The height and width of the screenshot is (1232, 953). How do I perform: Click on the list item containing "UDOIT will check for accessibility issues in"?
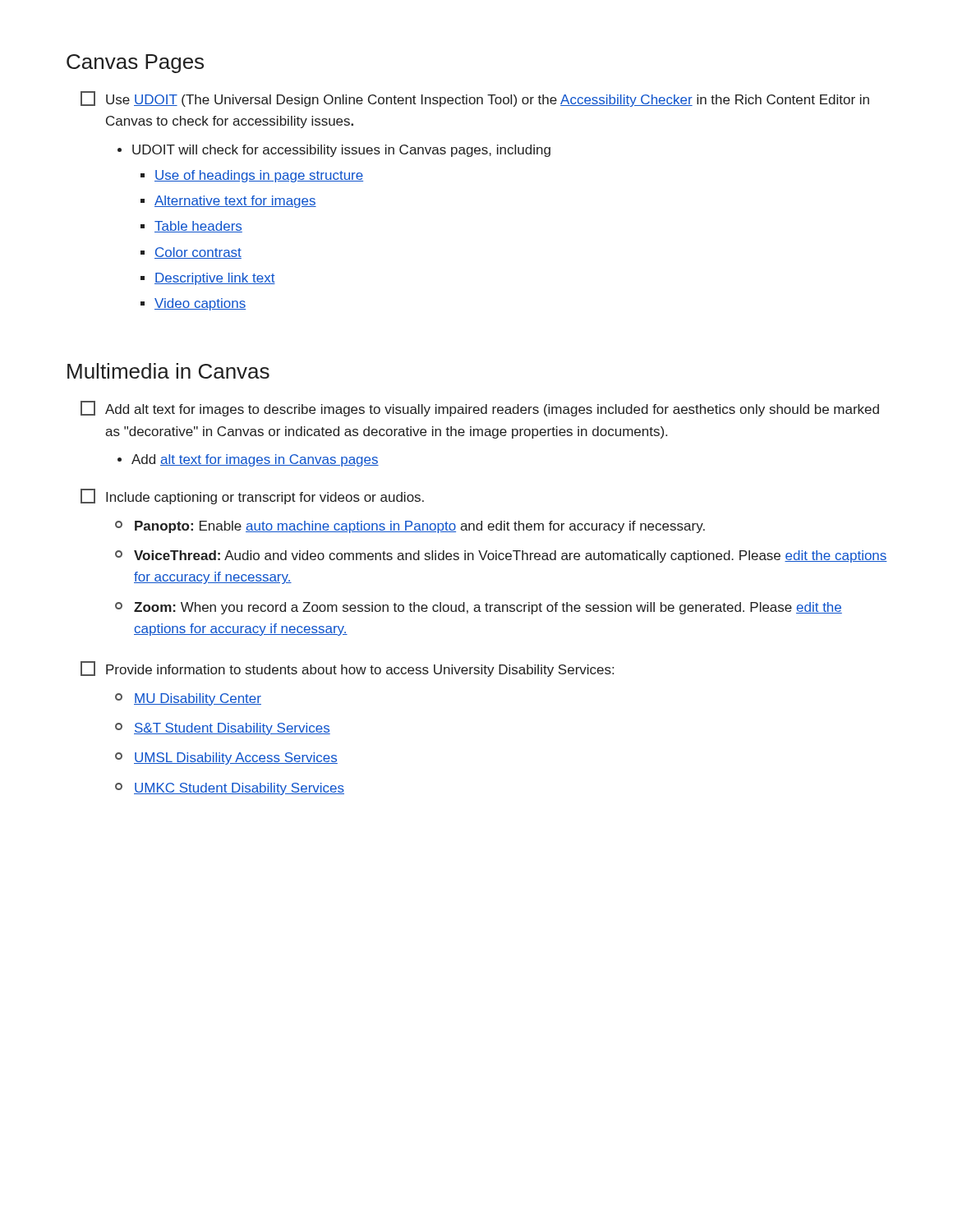pyautogui.click(x=341, y=151)
